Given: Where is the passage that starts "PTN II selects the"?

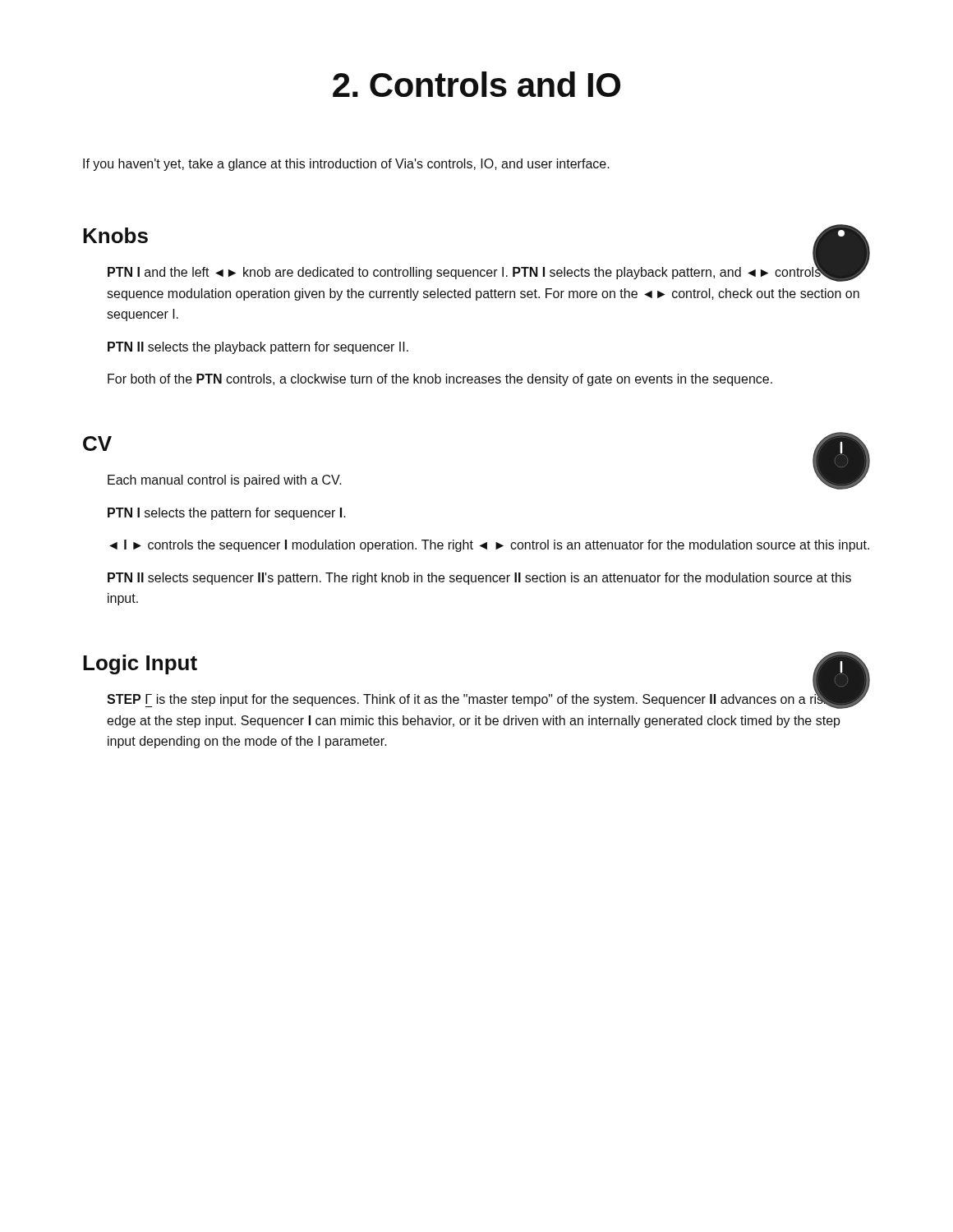Looking at the screenshot, I should pos(258,348).
